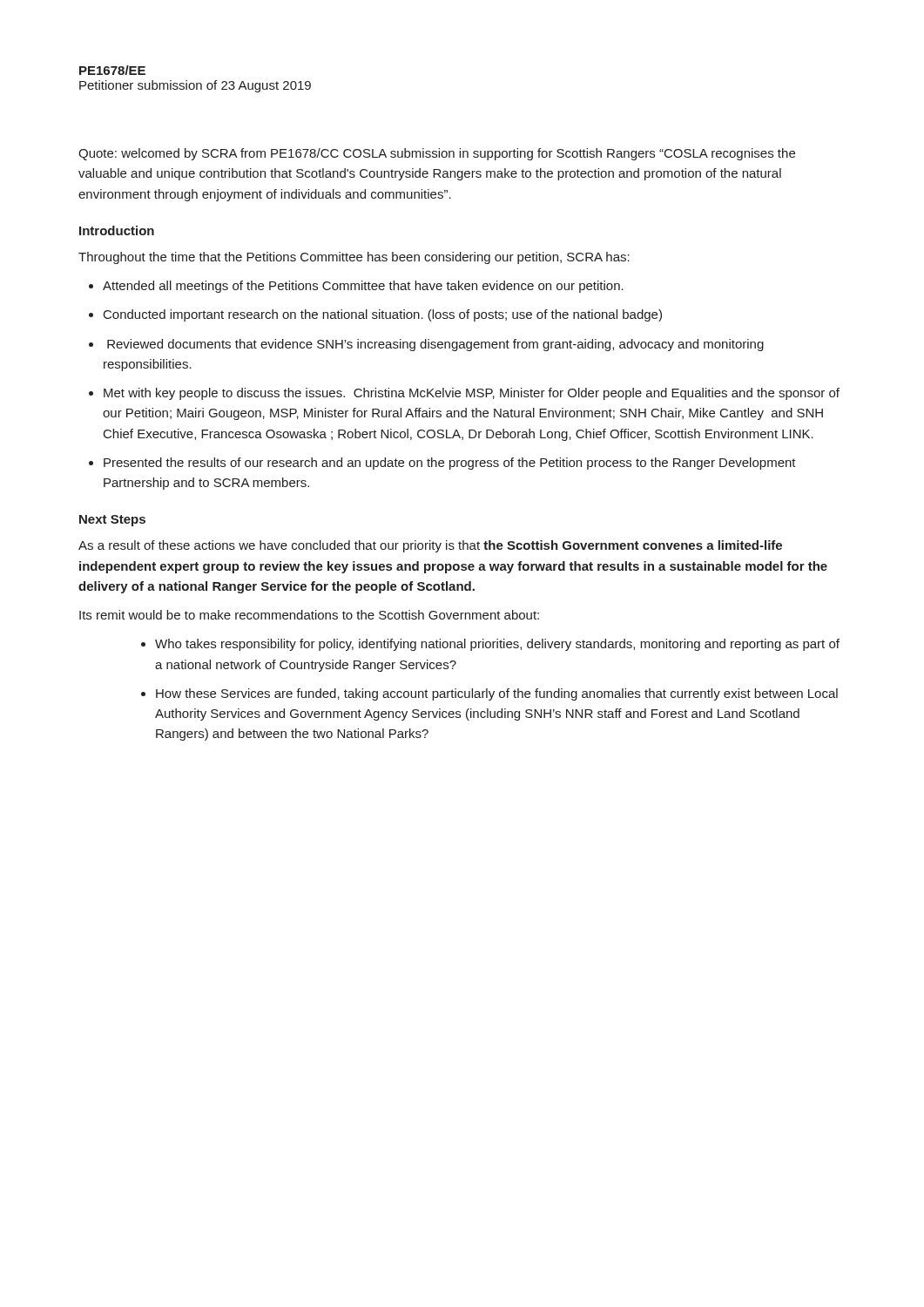Point to the block beginning "Quote: welcomed by SCRA from PE1678/CC COSLA"

pos(437,173)
